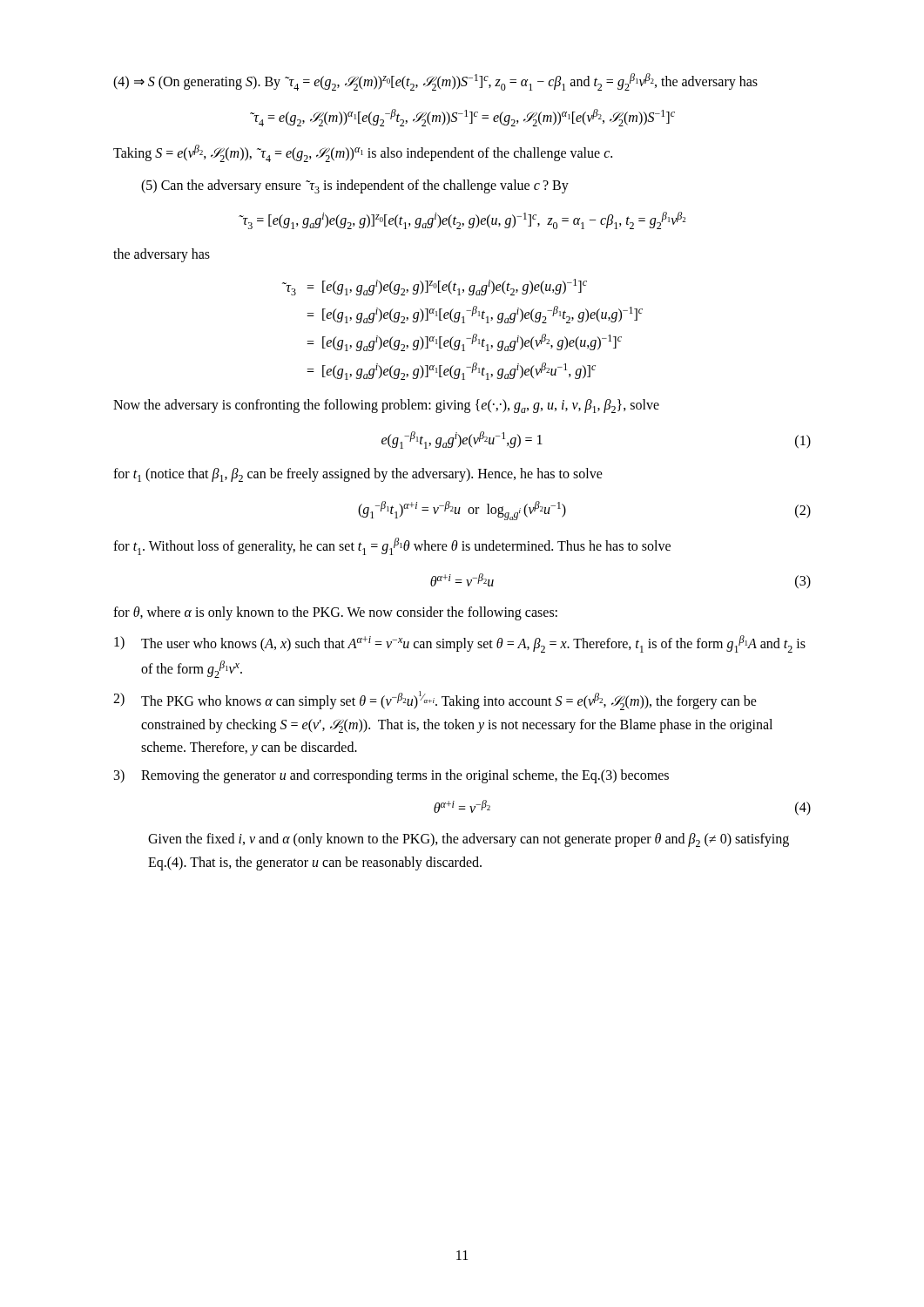
Task: Where is the passage that starts "2) The PKG who knows α can simply"?
Action: [462, 723]
